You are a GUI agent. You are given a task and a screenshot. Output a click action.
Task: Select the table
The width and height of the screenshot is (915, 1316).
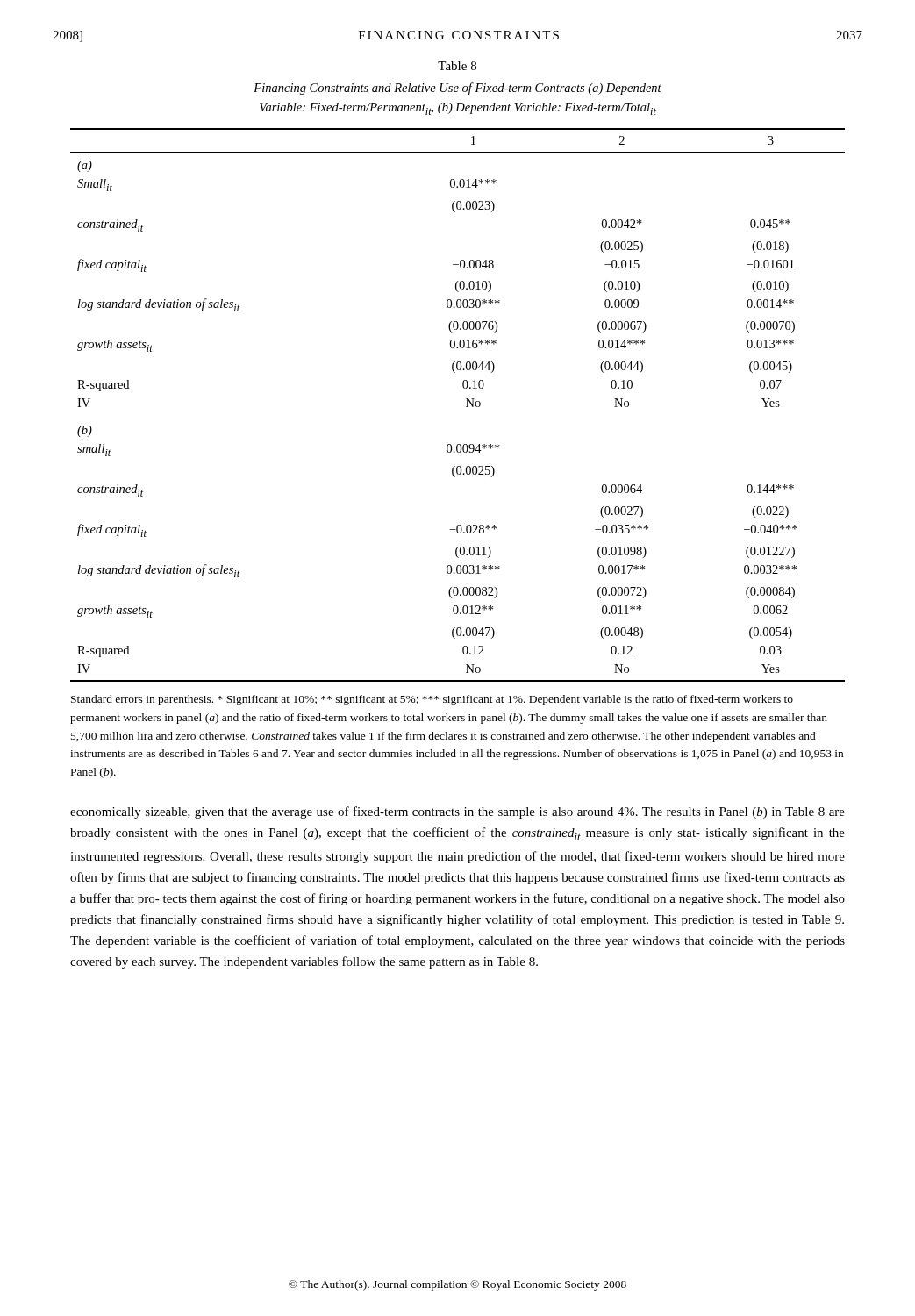coord(458,405)
